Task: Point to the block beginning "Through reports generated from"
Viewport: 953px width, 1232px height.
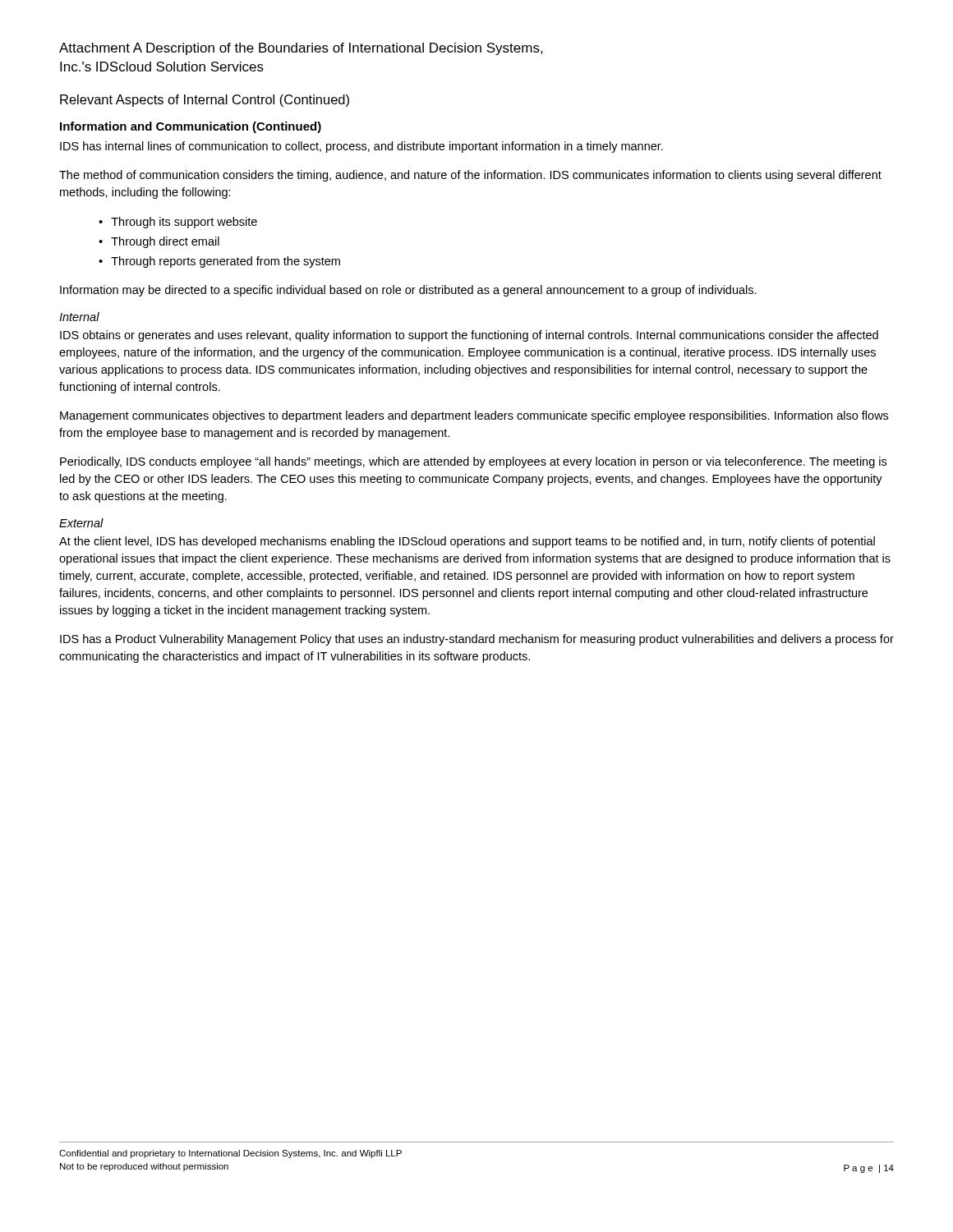Action: click(226, 261)
